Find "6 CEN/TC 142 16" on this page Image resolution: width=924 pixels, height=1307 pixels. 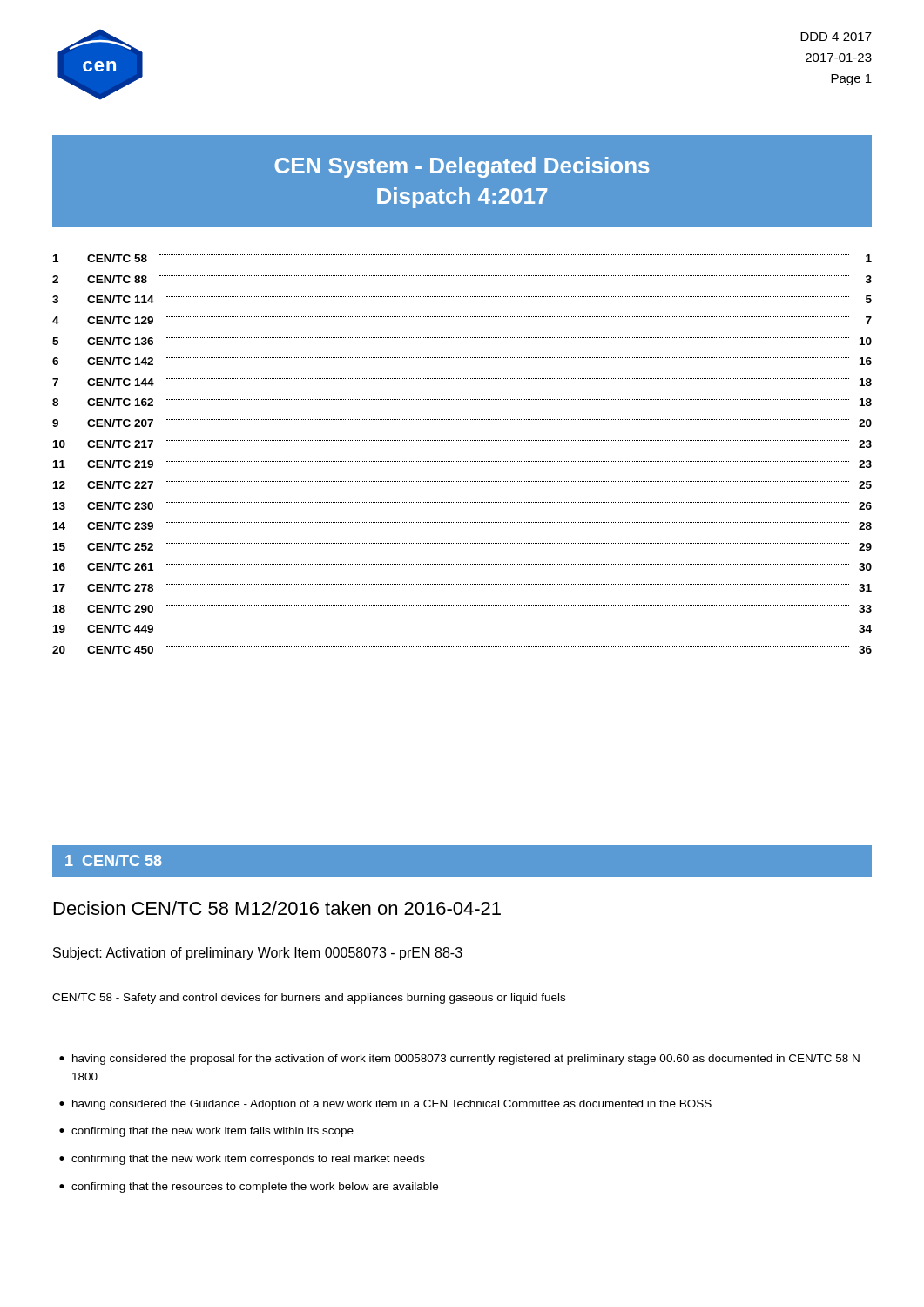point(462,362)
